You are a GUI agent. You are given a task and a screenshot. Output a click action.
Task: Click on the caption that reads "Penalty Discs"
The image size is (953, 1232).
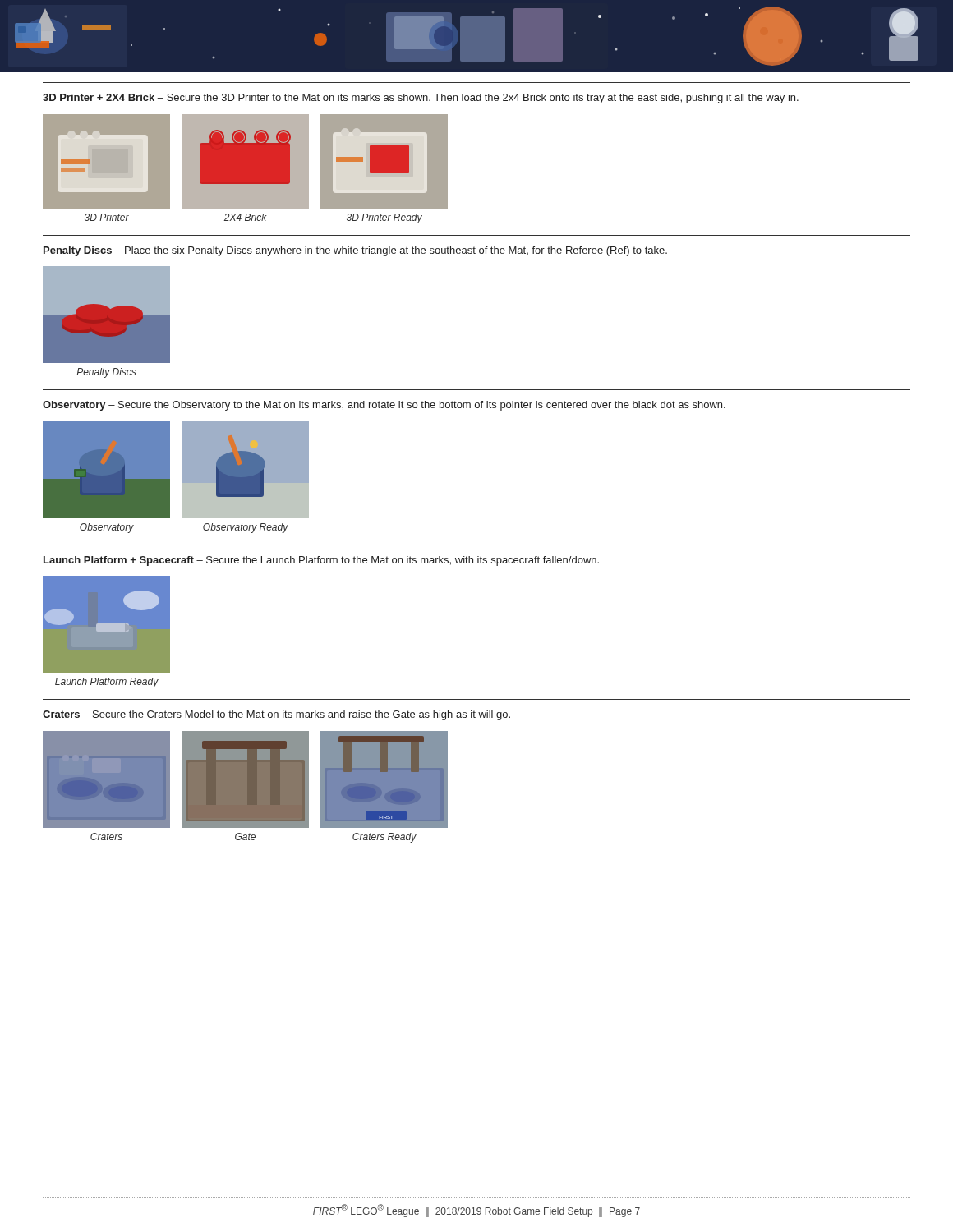[x=106, y=372]
